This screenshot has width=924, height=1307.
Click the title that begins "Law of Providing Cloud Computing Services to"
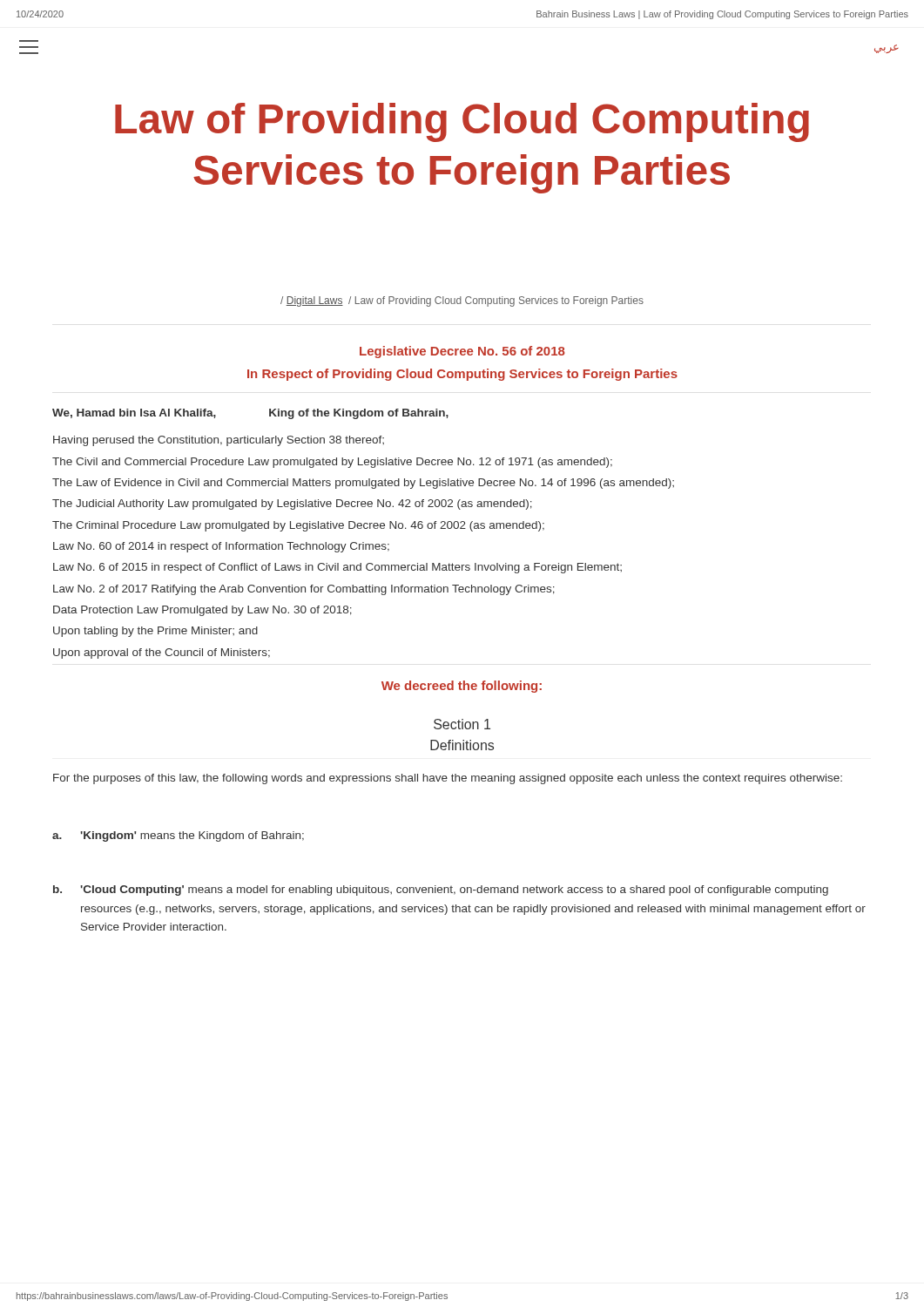point(462,145)
